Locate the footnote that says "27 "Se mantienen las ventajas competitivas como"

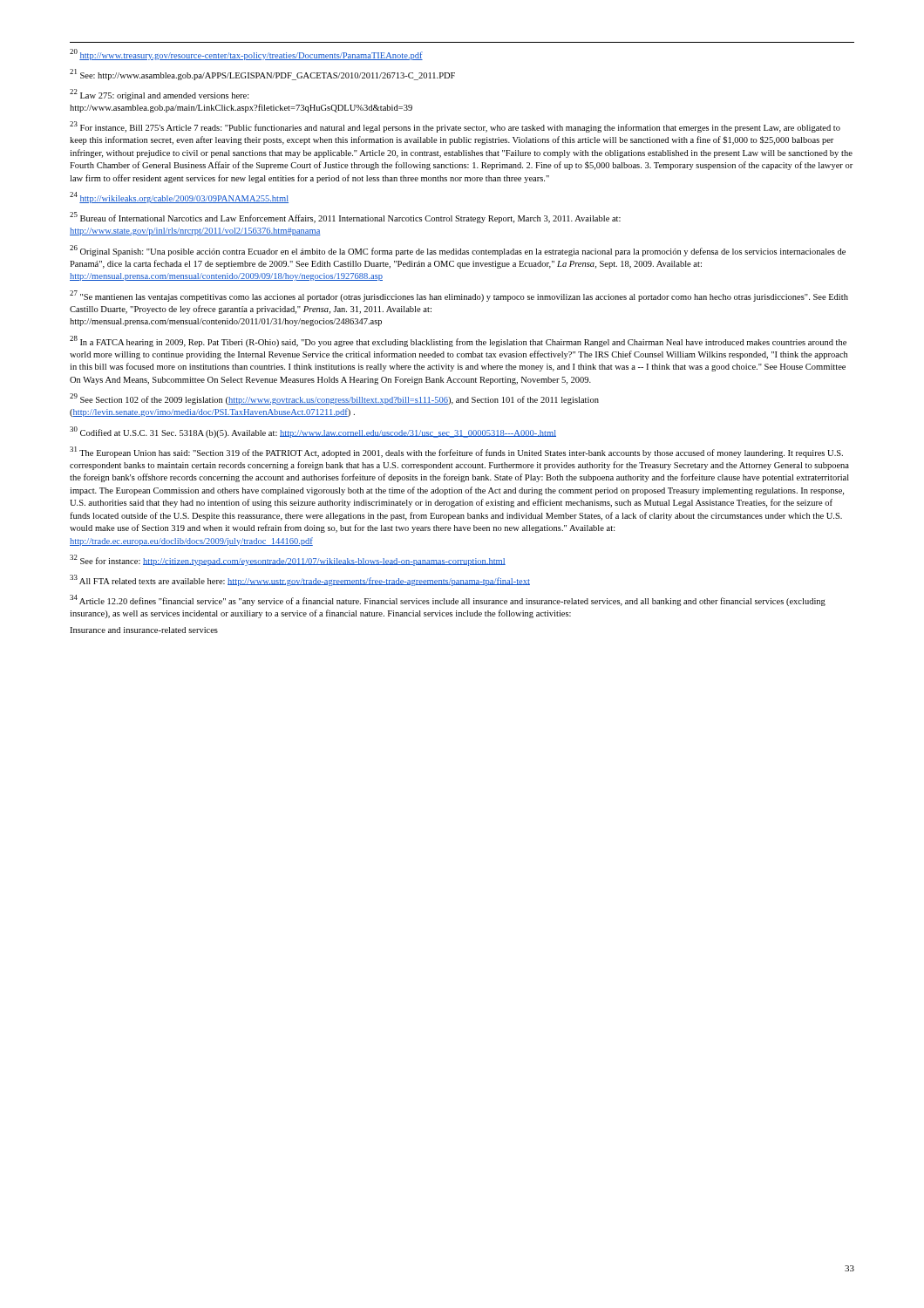[459, 307]
